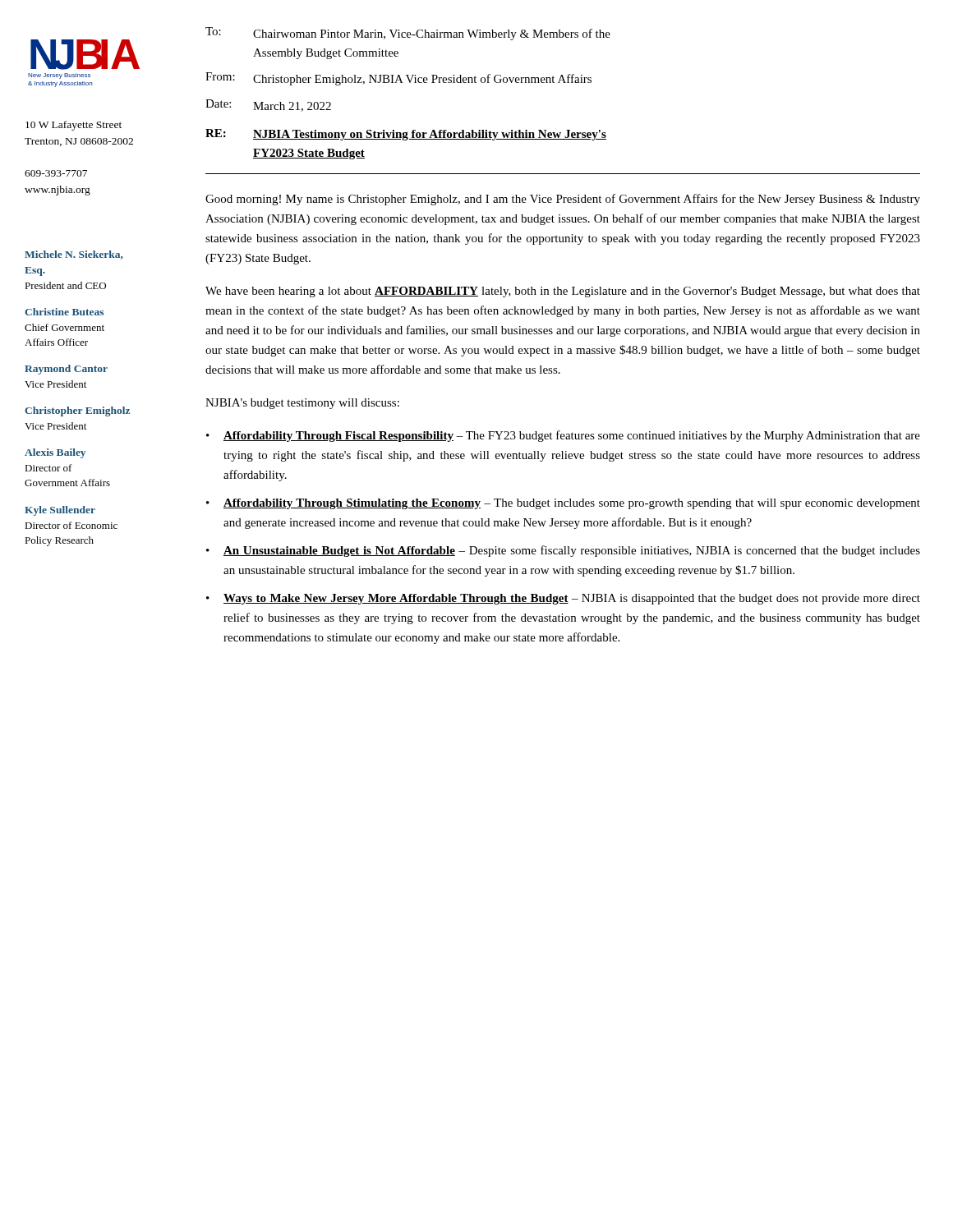The width and height of the screenshot is (953, 1232).
Task: Click on the element starting "Good morning! My name is Christopher Emigholz, and"
Action: pos(563,228)
